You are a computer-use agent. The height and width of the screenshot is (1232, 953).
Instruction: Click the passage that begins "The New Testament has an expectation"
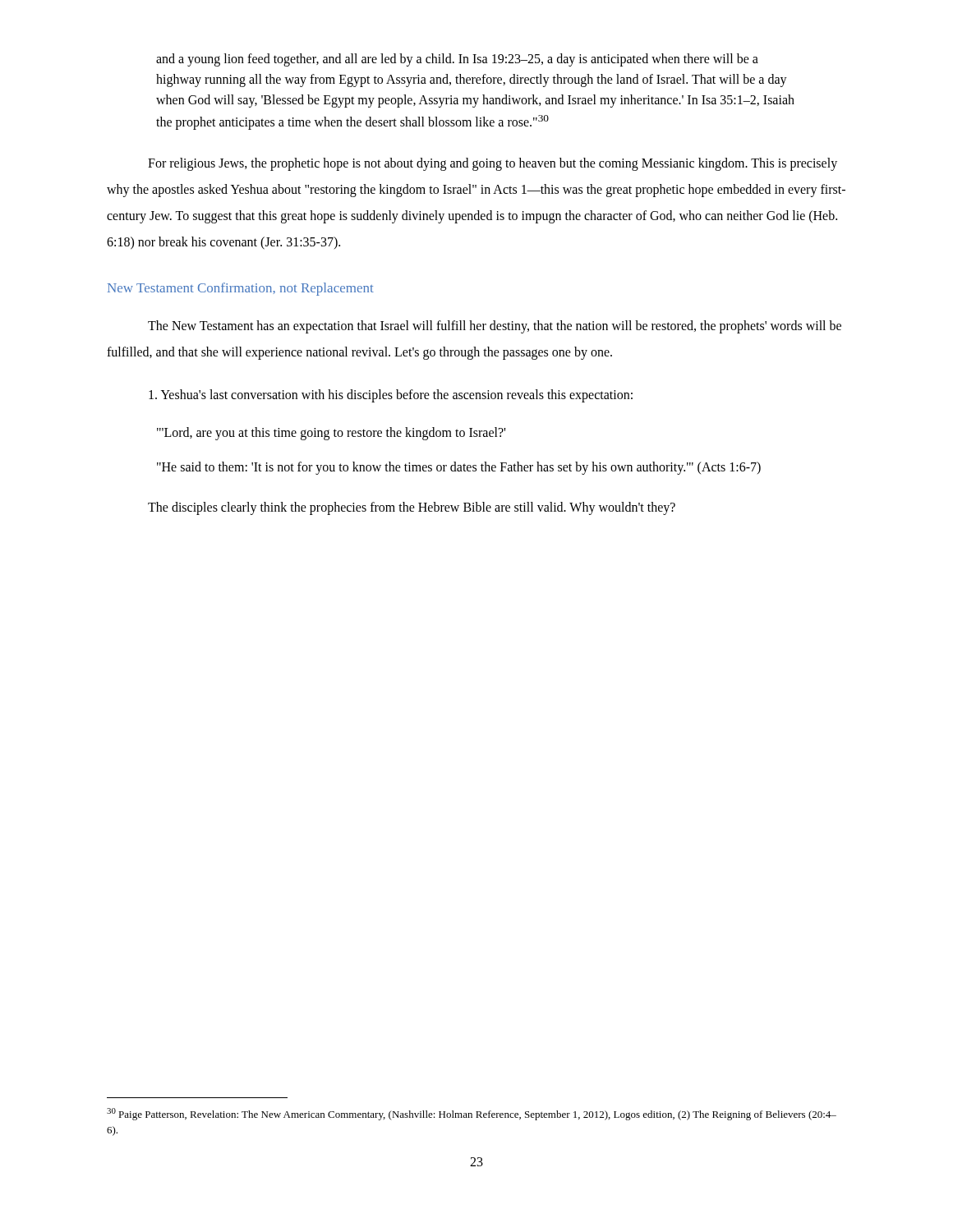(474, 338)
